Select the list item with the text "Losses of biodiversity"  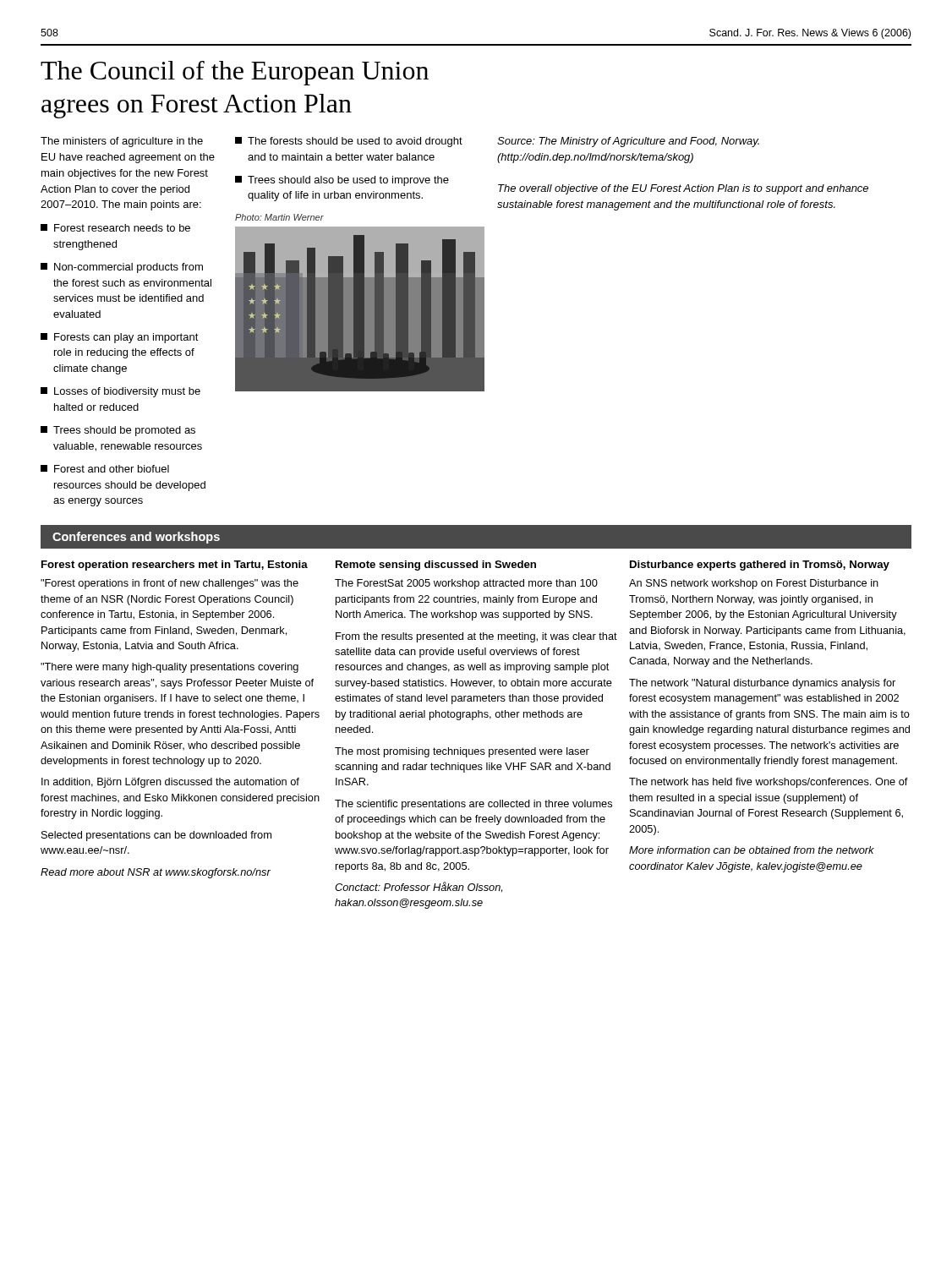129,400
